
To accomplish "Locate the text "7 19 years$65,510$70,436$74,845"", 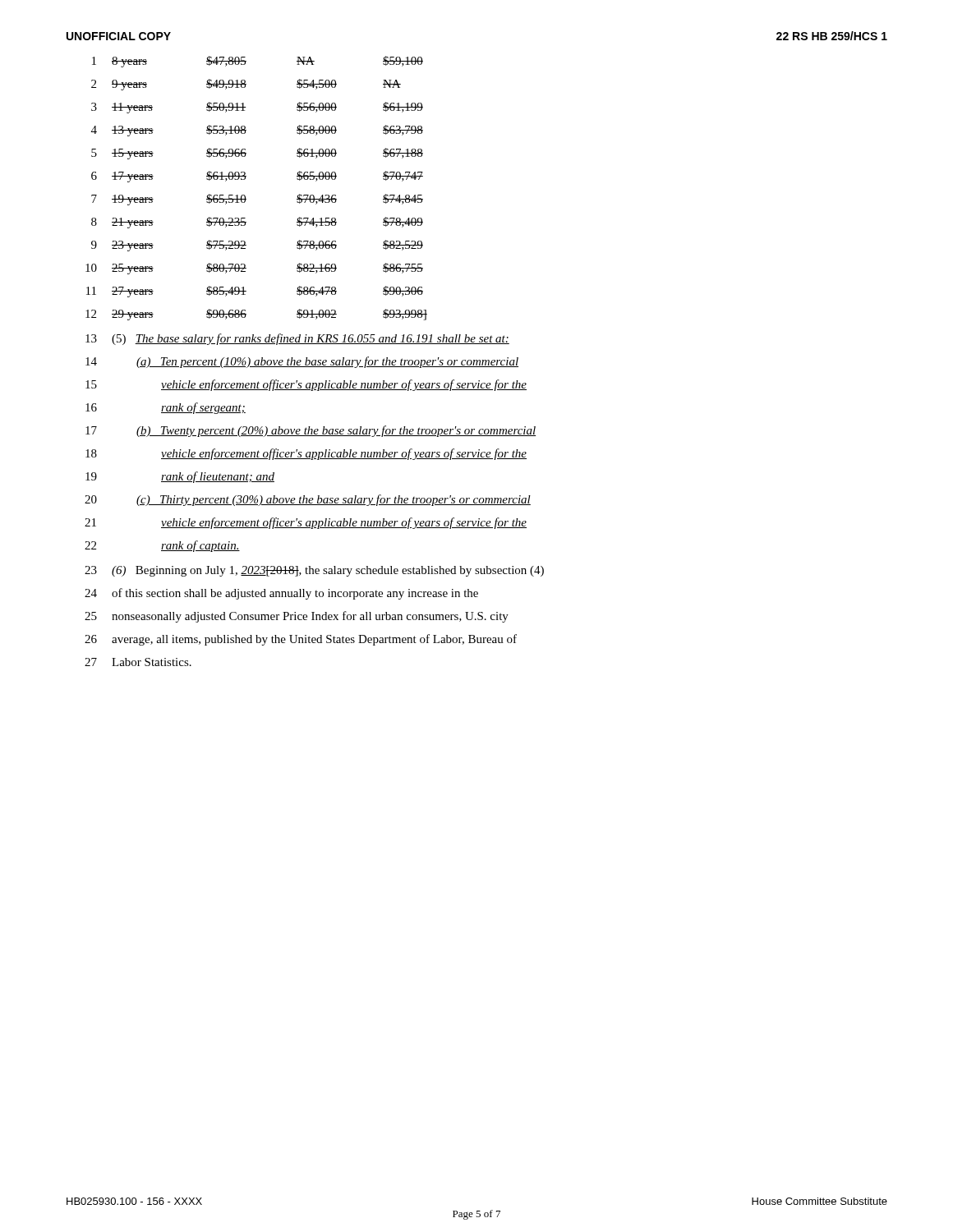I will pyautogui.click(x=133, y=199).
